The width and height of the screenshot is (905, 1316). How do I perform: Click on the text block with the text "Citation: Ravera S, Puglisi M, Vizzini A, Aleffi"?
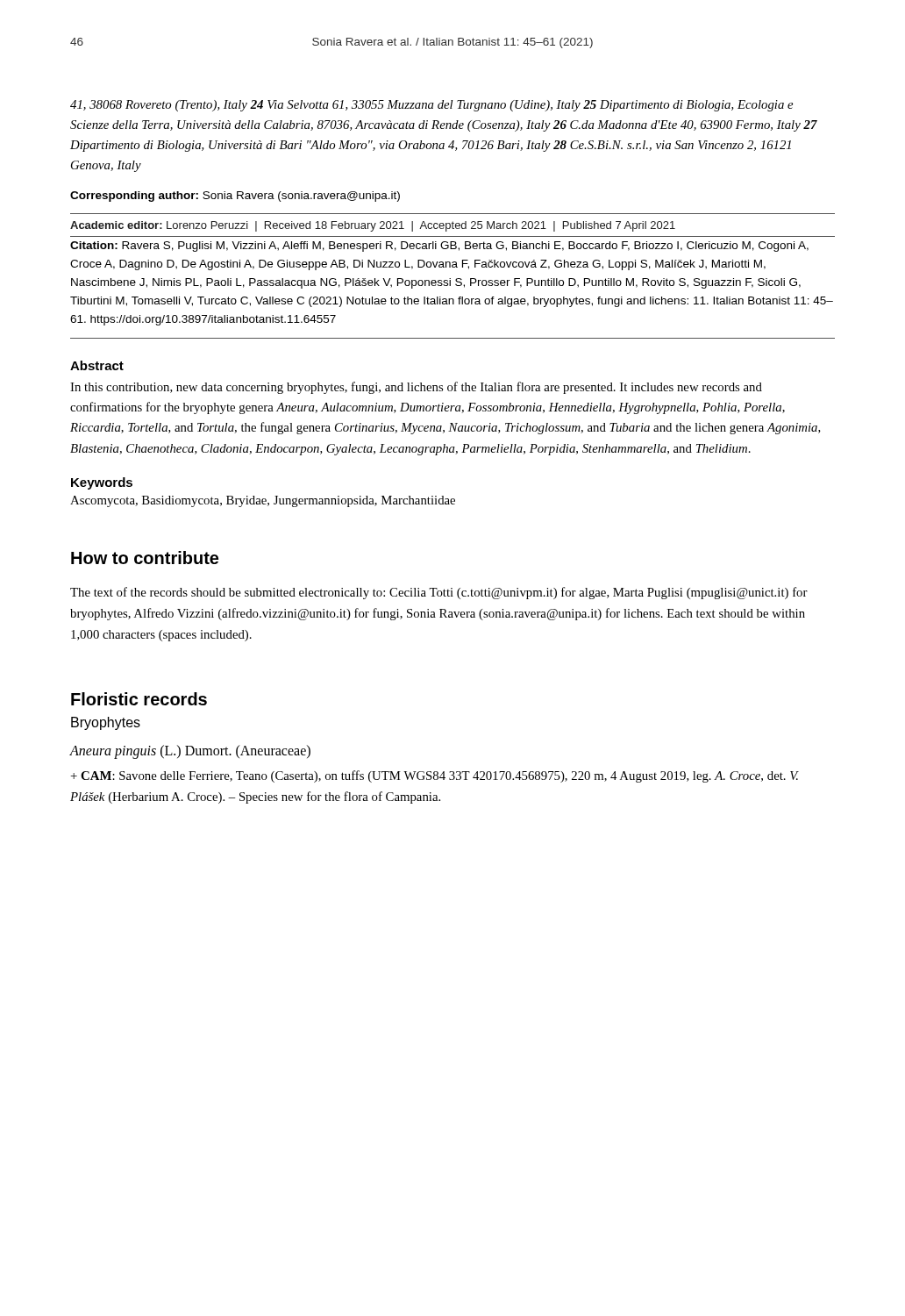[452, 282]
